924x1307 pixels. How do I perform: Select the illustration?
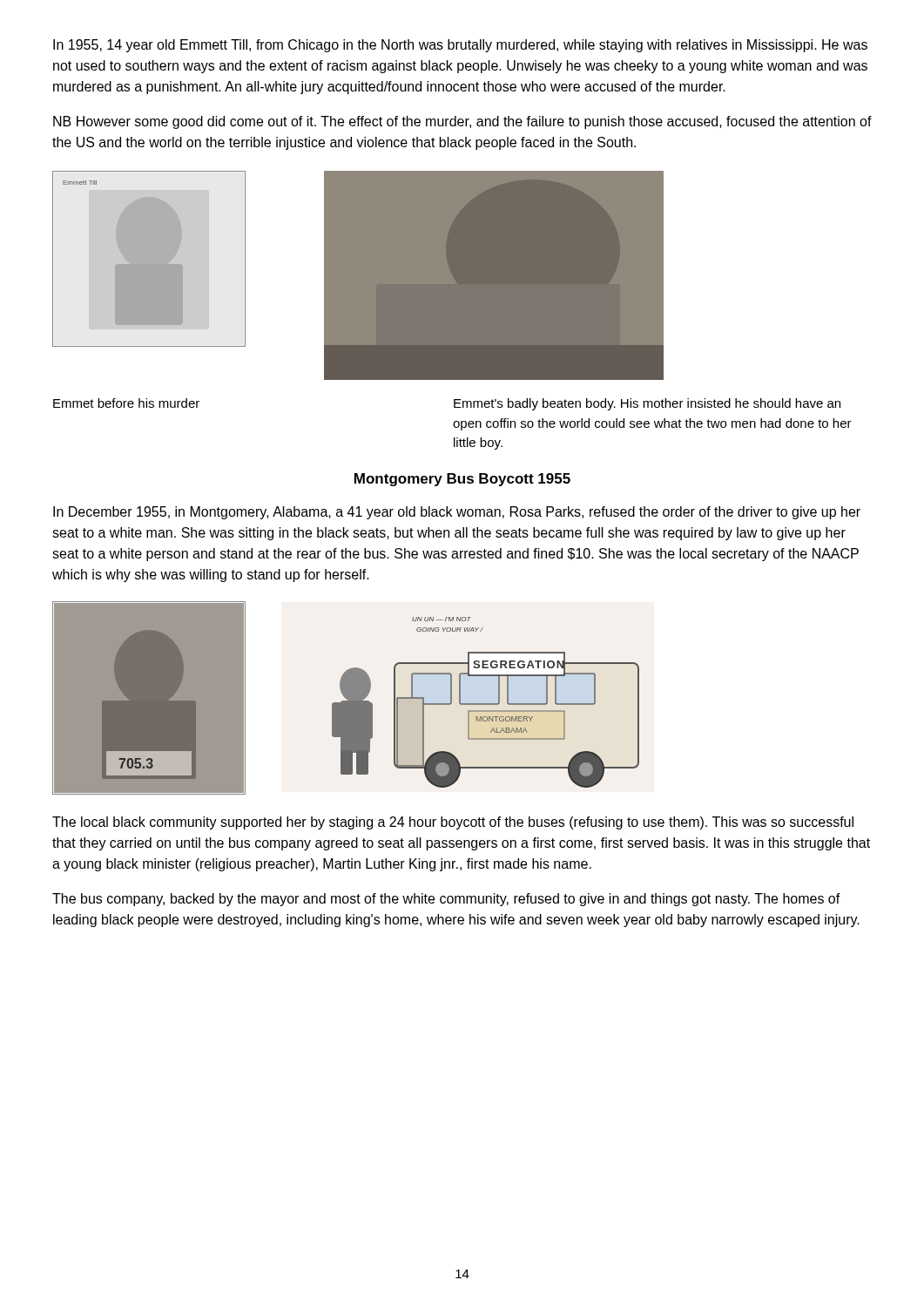tap(468, 697)
